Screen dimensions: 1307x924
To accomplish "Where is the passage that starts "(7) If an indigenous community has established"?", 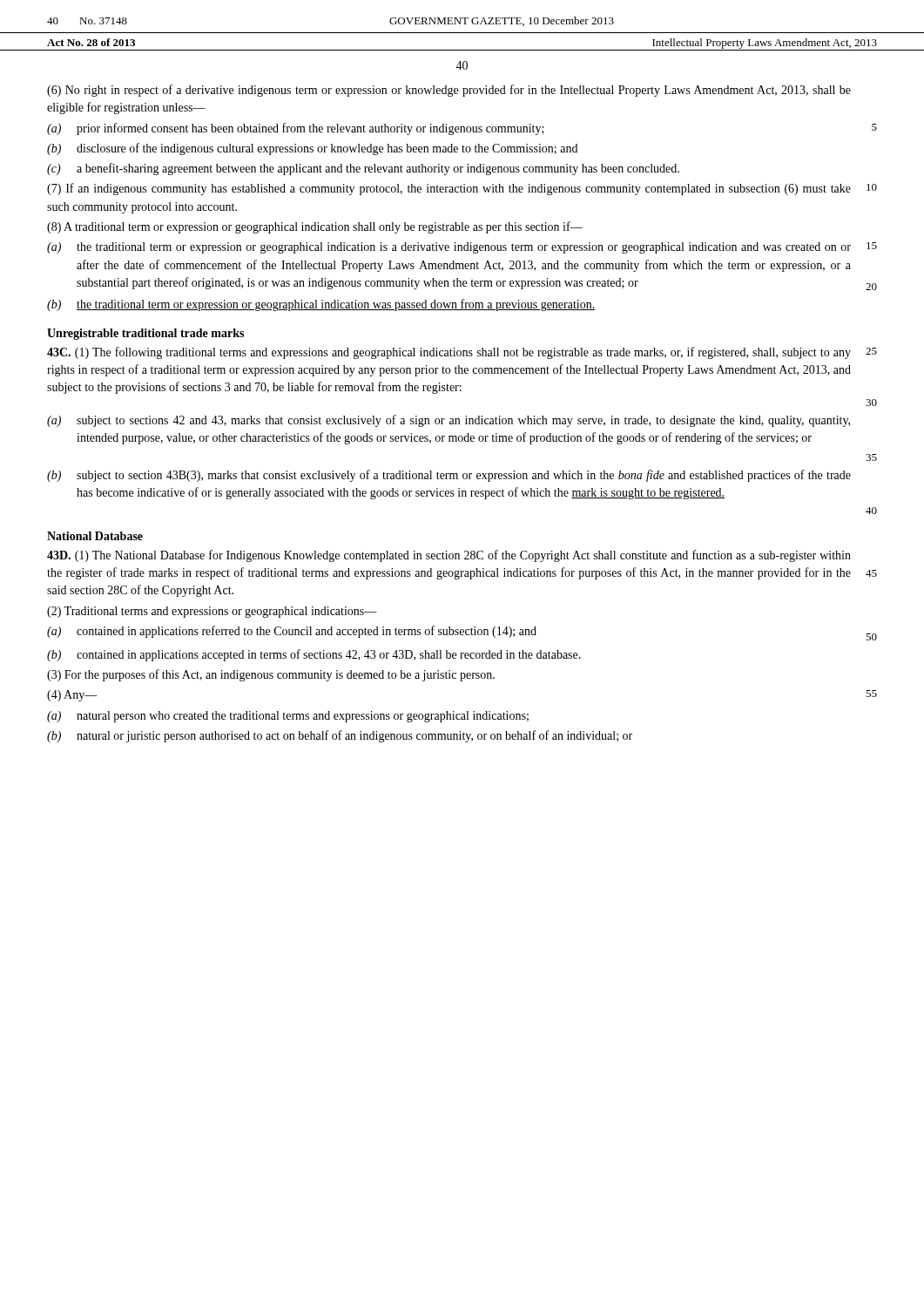I will 449,198.
